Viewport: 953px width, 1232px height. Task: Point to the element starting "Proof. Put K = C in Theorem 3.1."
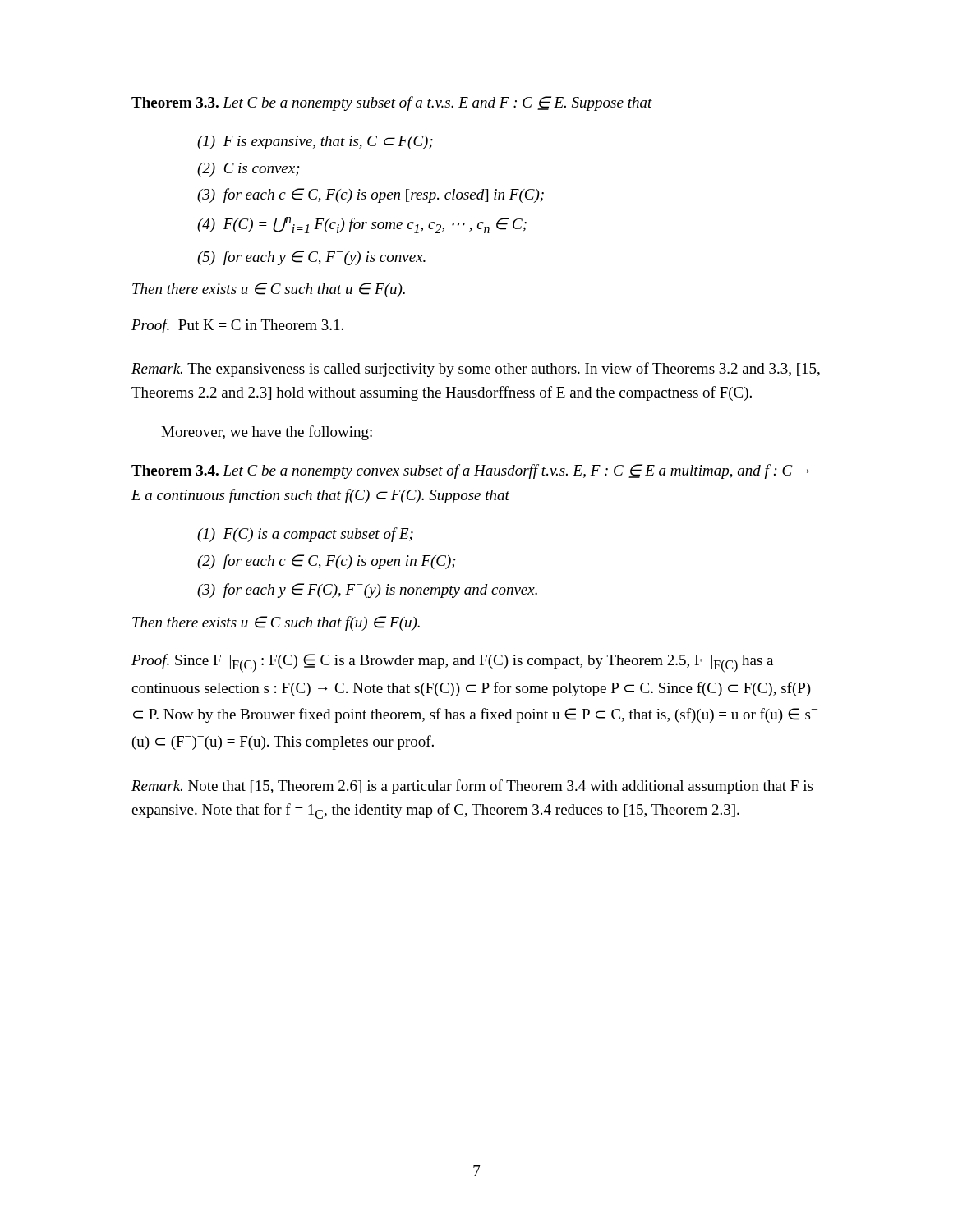pyautogui.click(x=237, y=326)
